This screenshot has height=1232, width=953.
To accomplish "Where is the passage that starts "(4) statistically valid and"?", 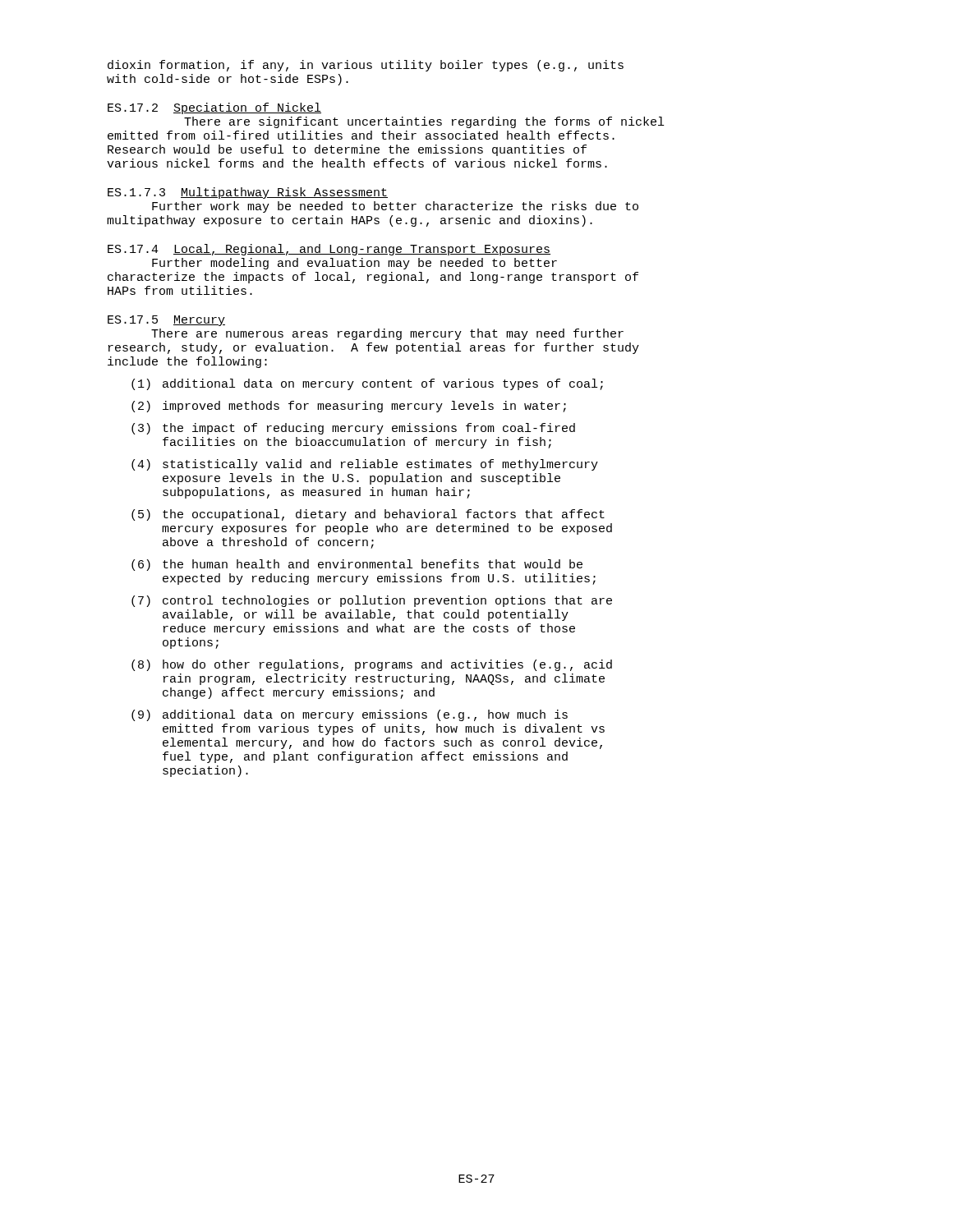I will [476, 479].
